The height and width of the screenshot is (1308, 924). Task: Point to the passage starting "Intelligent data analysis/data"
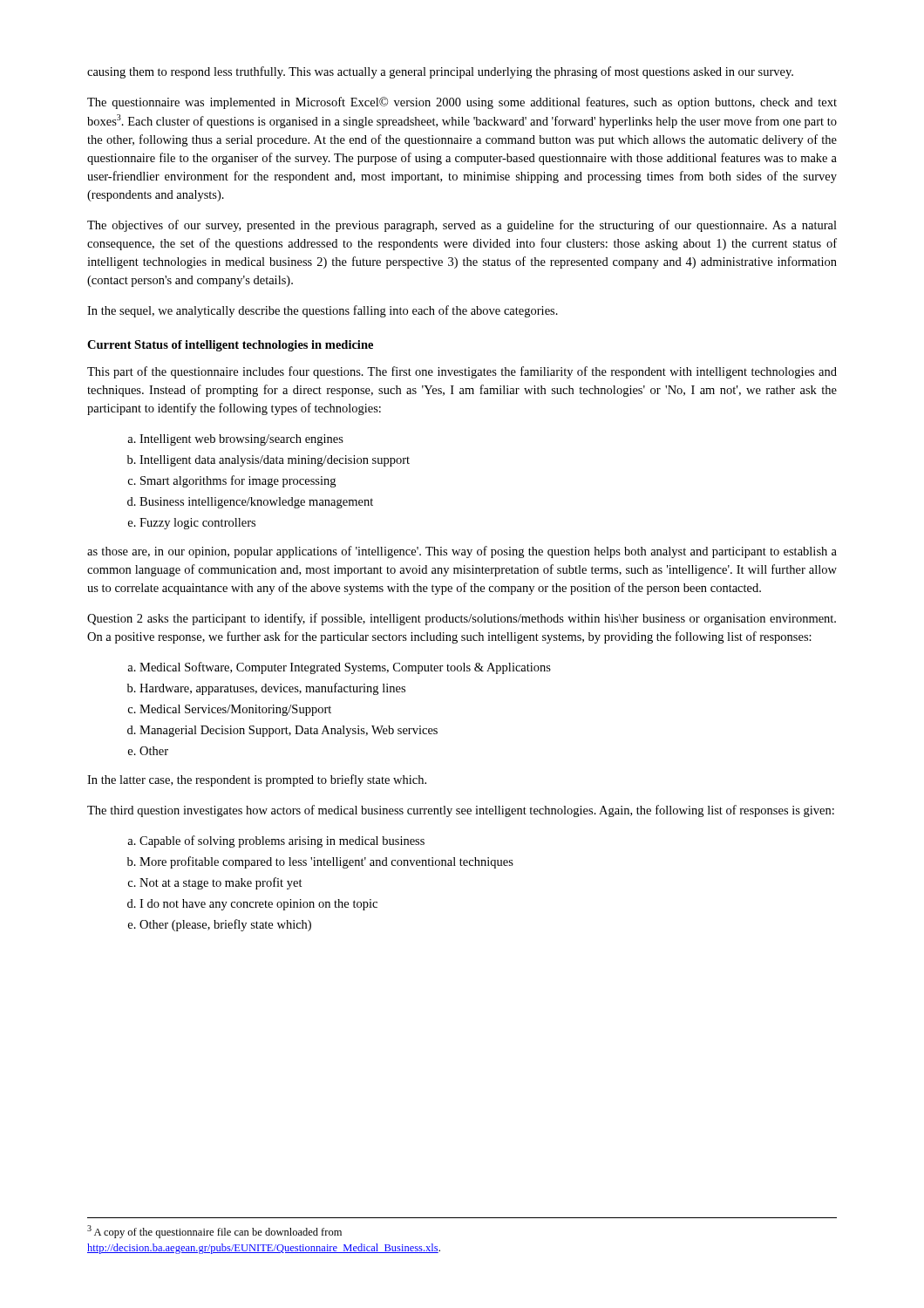(x=275, y=461)
